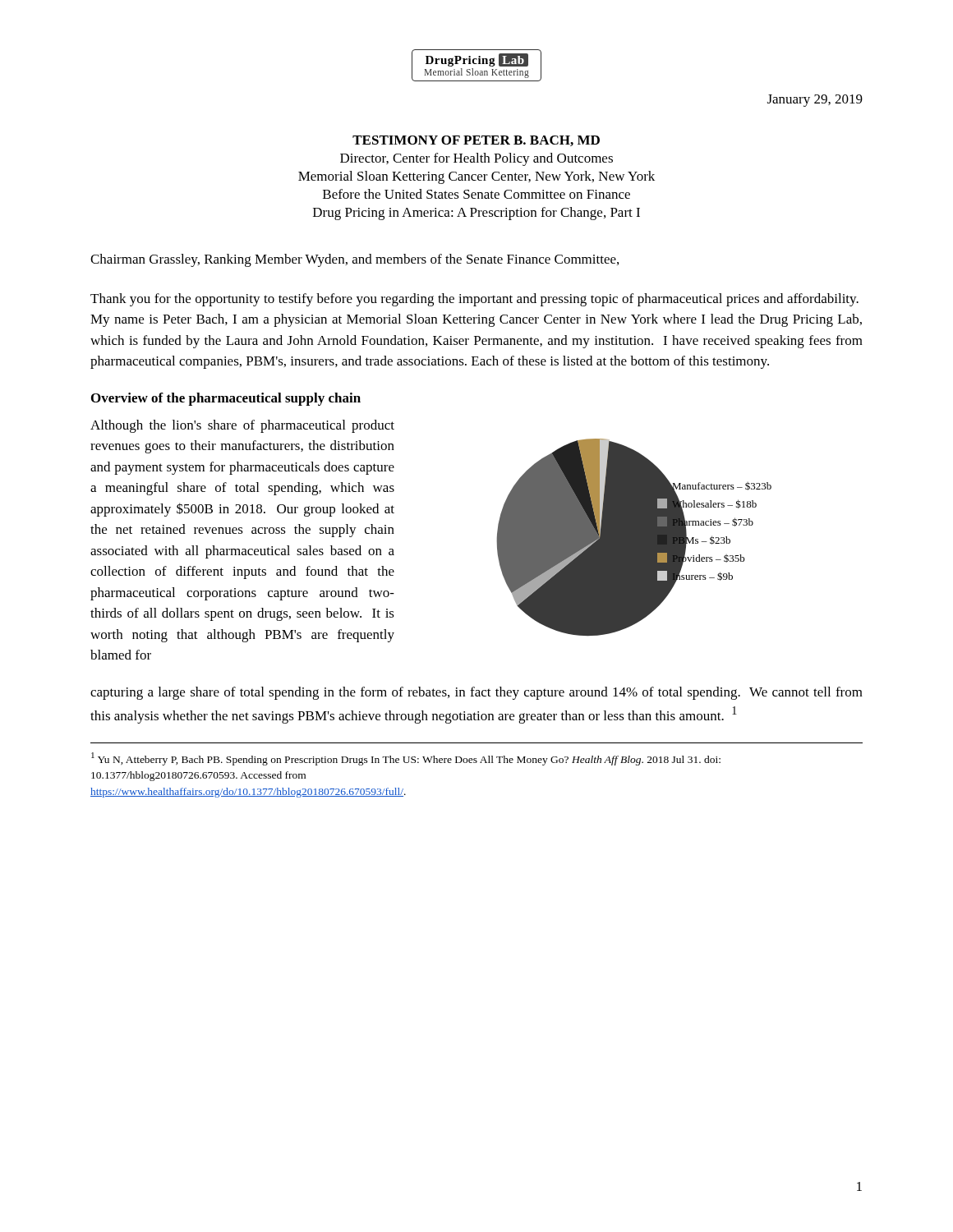Viewport: 953px width, 1232px height.
Task: Find the block starting "January 29, 2019"
Action: coord(815,99)
